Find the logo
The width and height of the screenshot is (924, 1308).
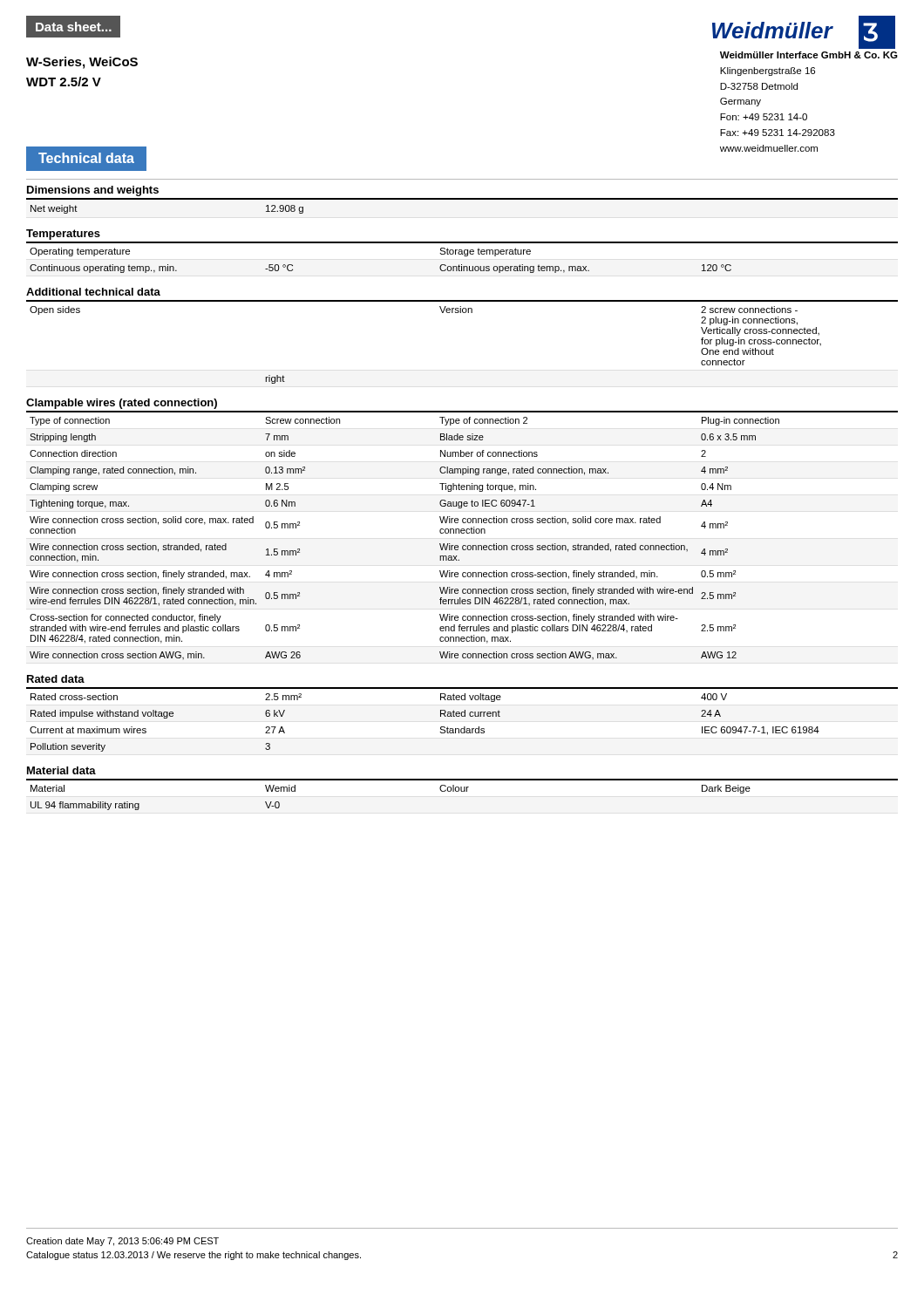click(x=802, y=34)
